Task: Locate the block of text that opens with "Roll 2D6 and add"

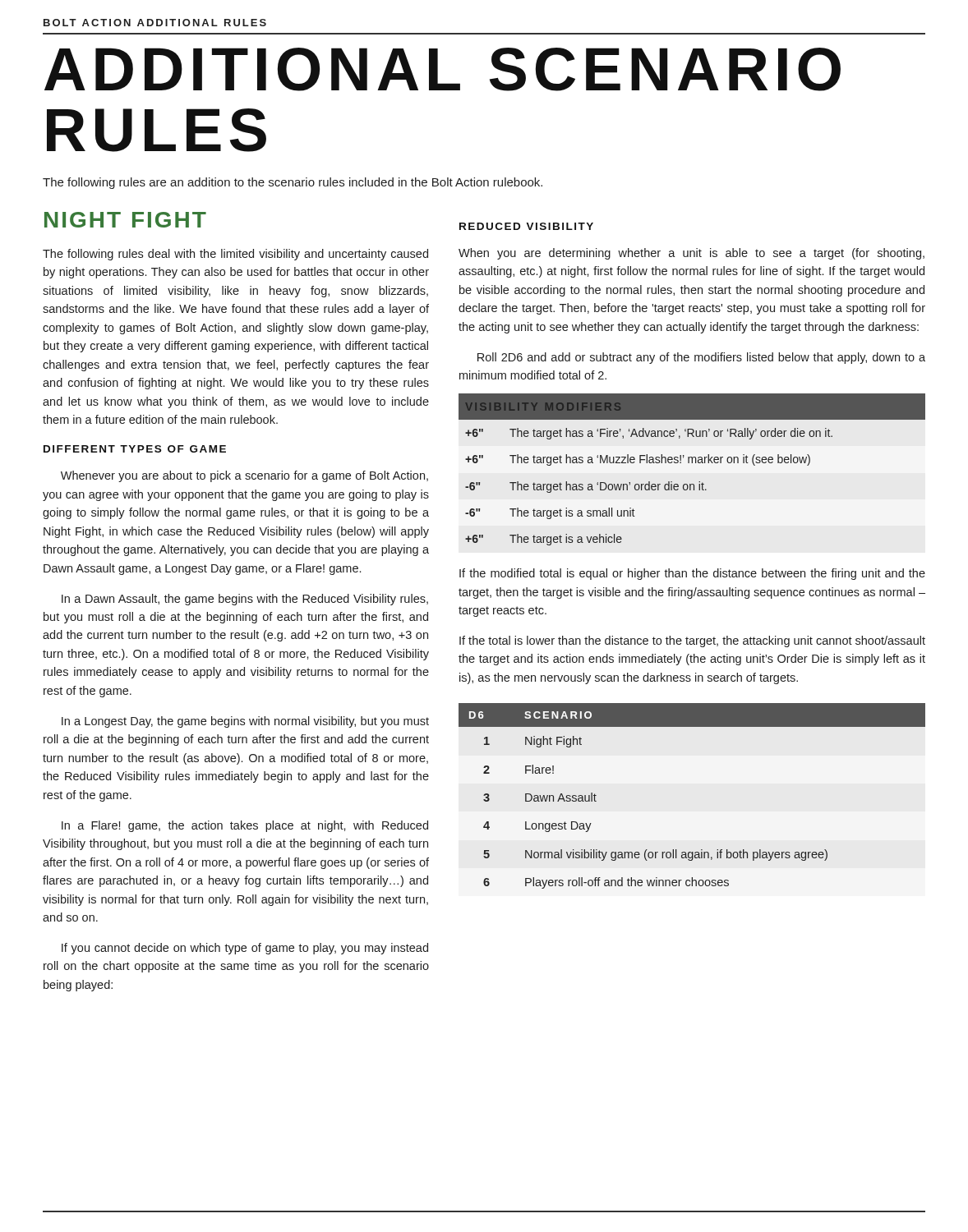Action: (692, 367)
